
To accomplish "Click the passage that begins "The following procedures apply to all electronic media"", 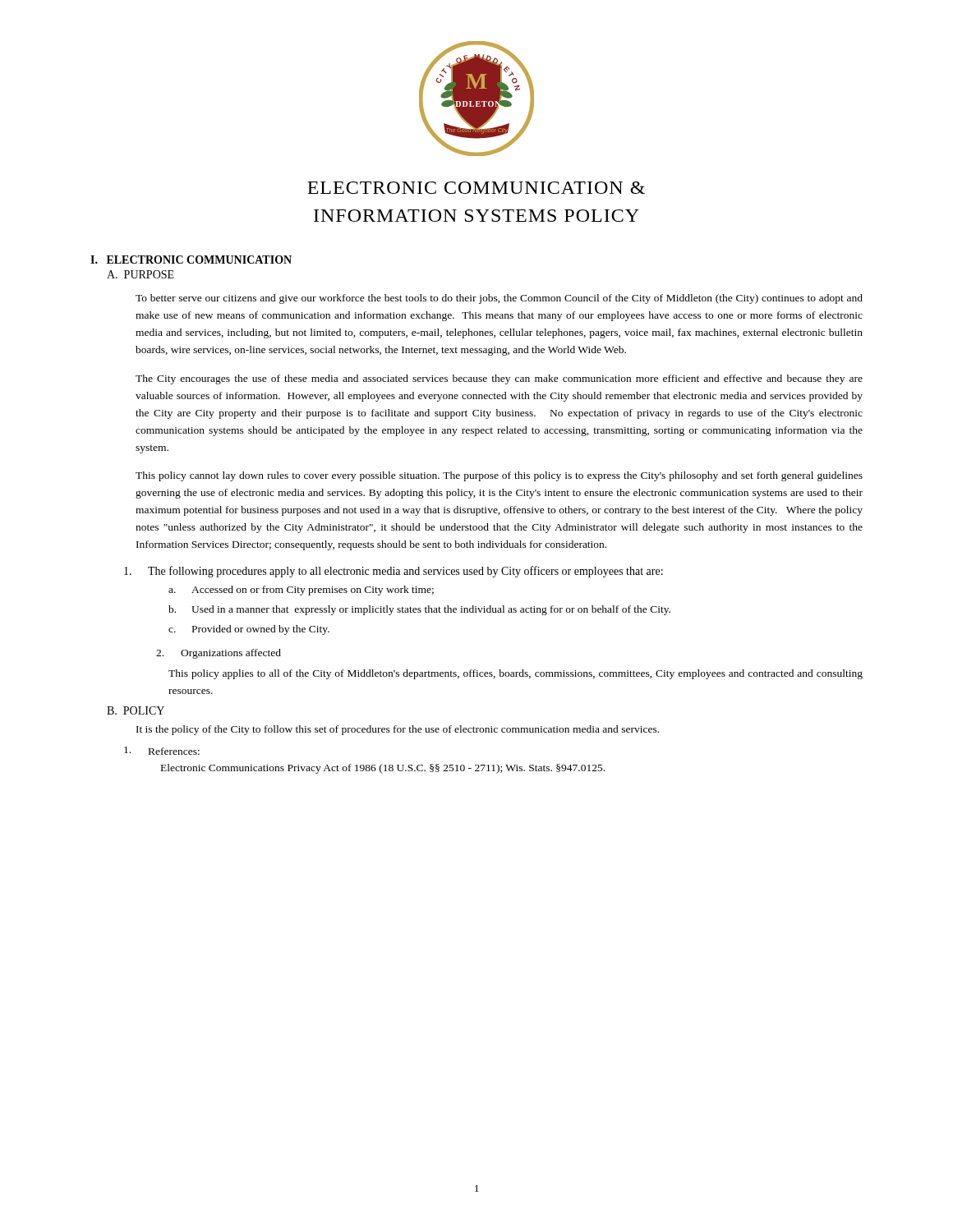I will tap(493, 572).
